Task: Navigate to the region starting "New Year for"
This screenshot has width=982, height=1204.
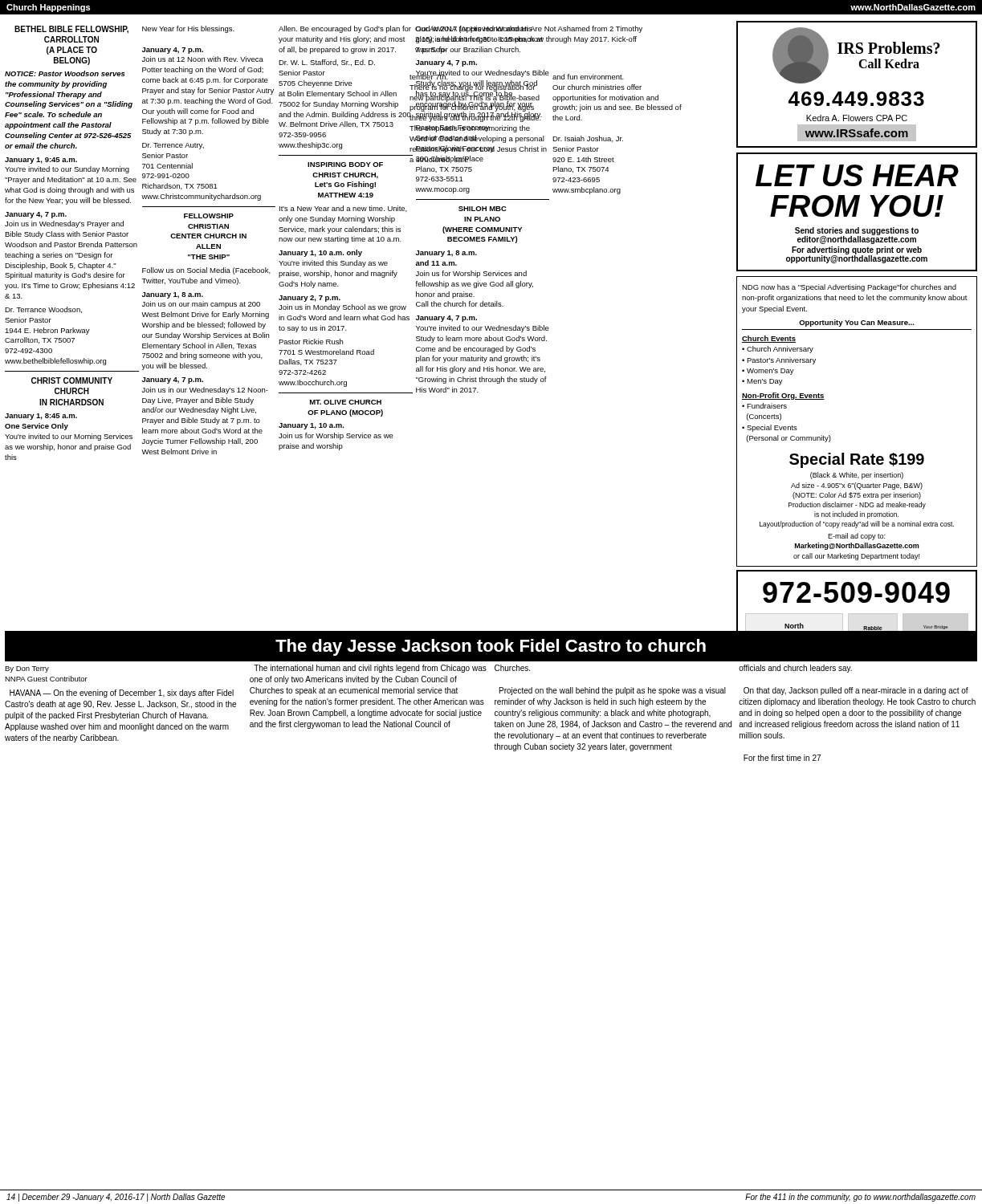Action: (208, 80)
